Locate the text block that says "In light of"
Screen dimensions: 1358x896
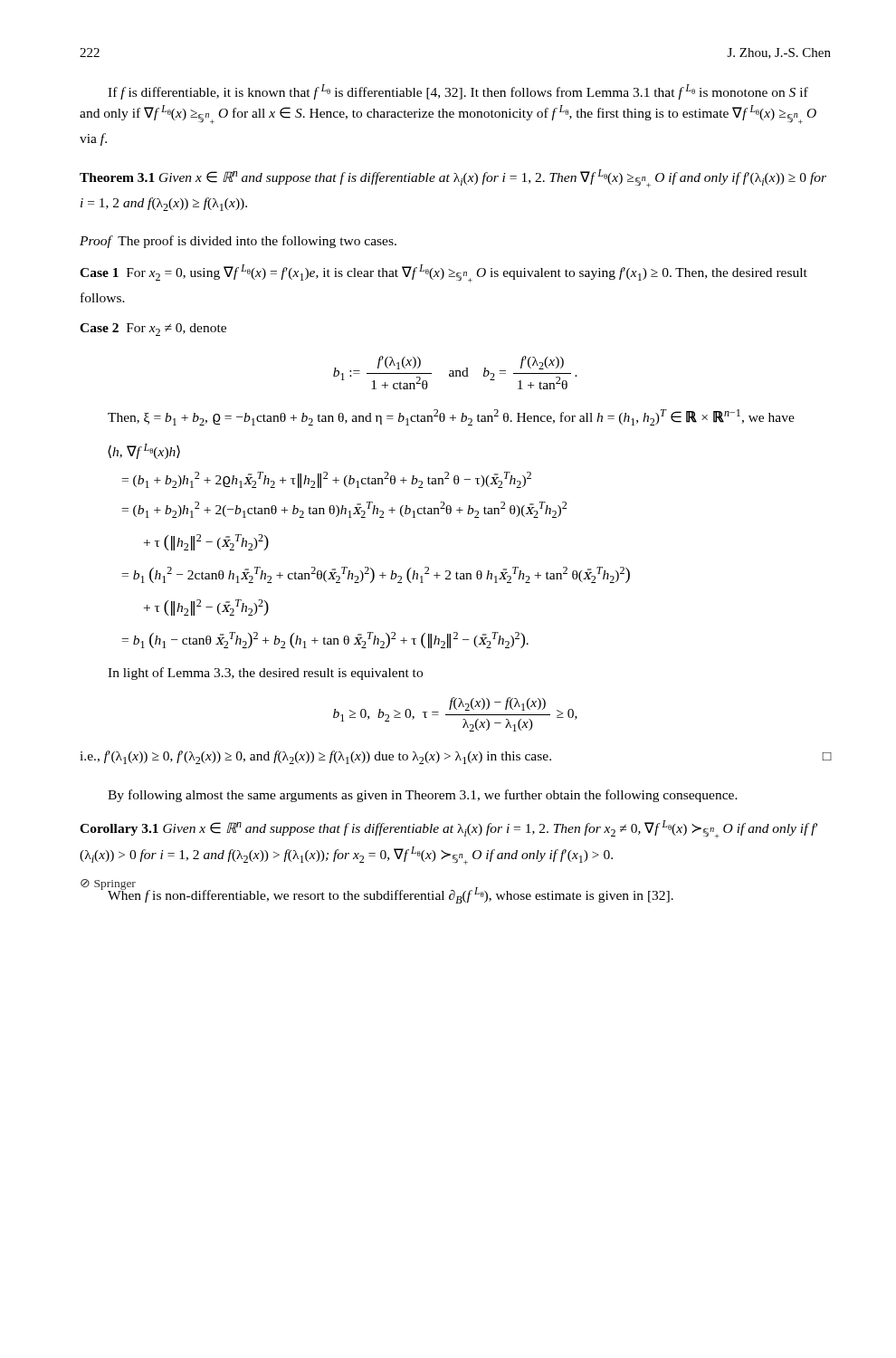pyautogui.click(x=265, y=673)
